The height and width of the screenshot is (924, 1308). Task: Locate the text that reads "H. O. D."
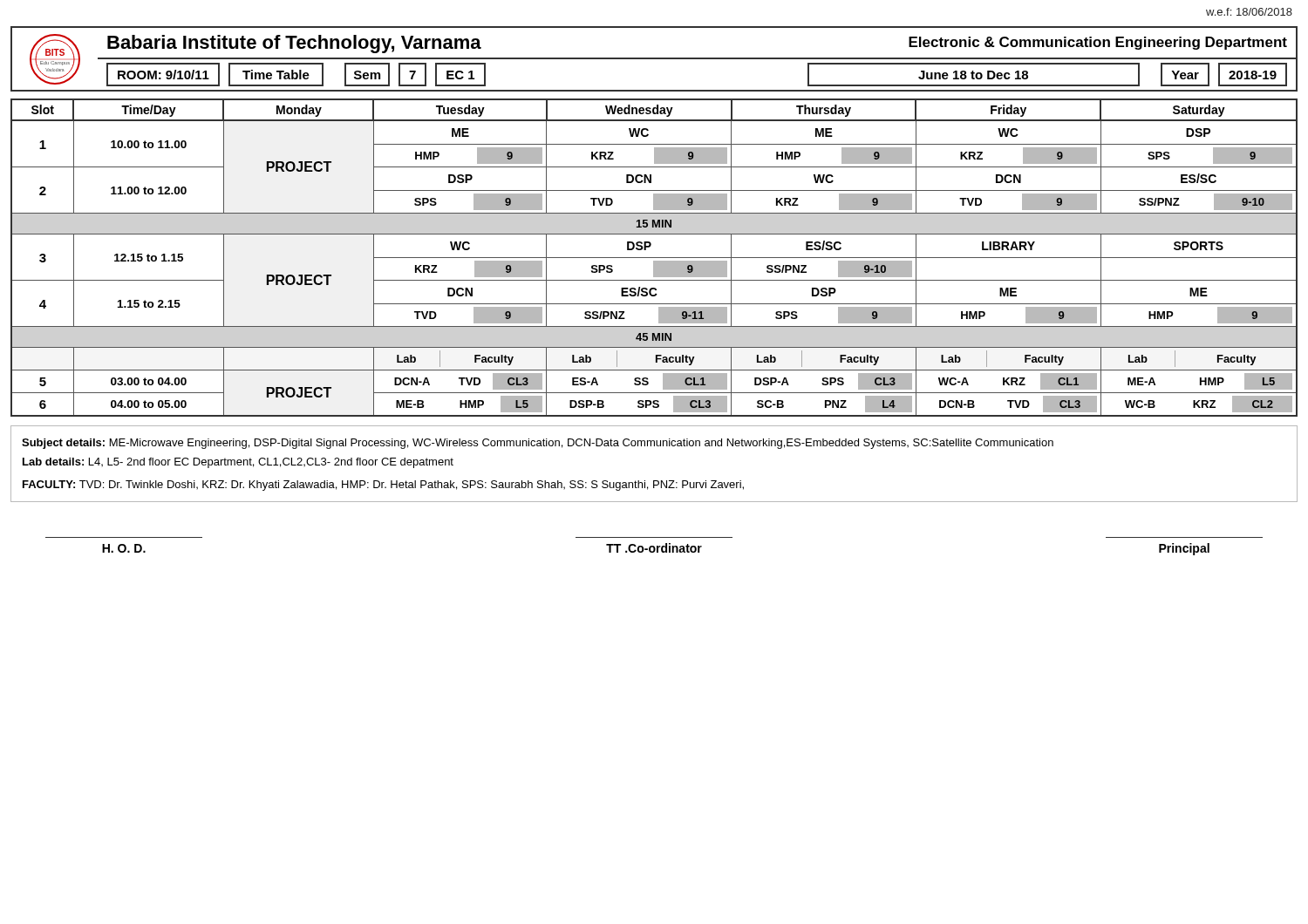[x=124, y=549]
